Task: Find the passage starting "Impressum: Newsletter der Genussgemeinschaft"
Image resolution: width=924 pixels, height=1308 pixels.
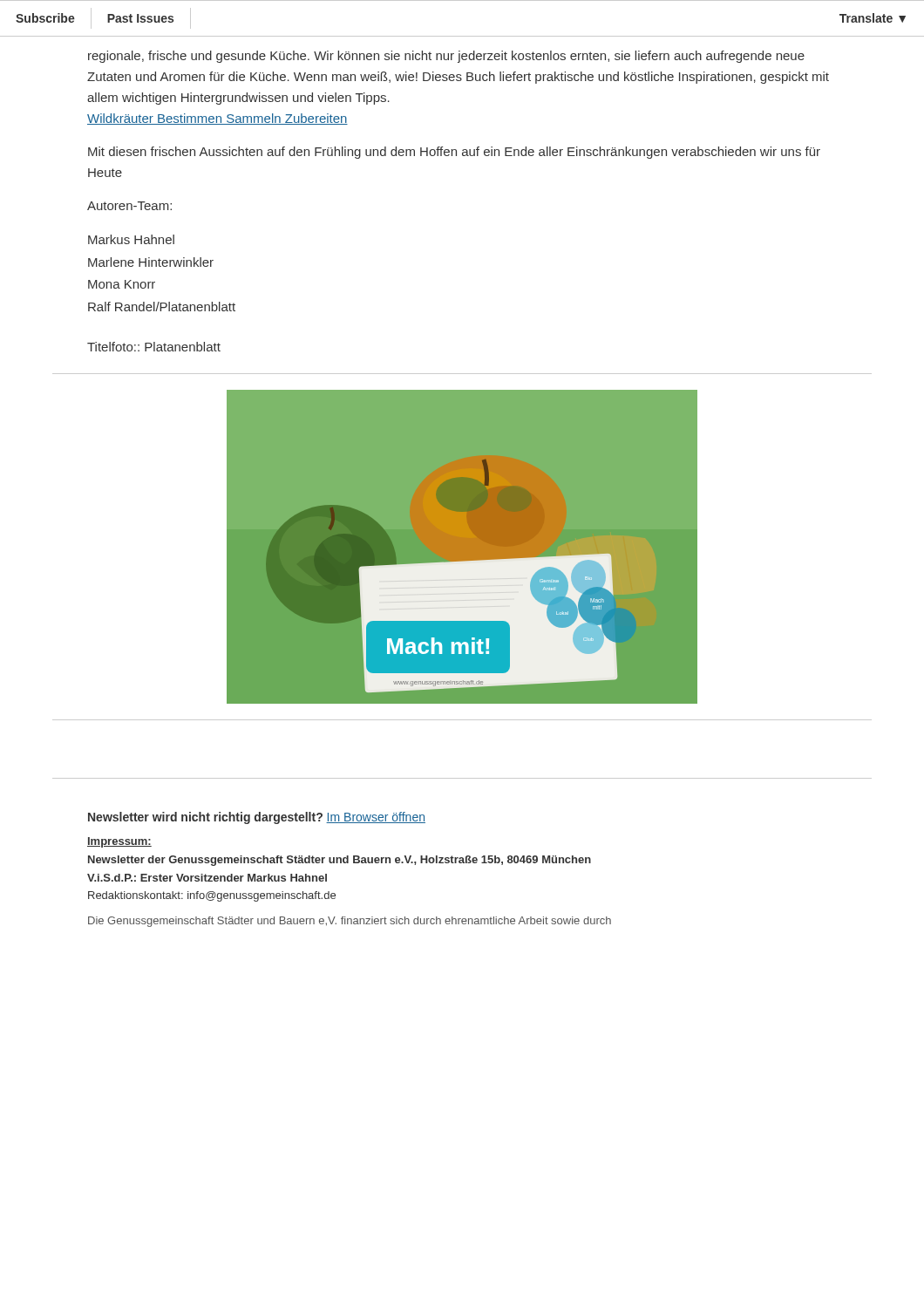Action: click(x=339, y=868)
